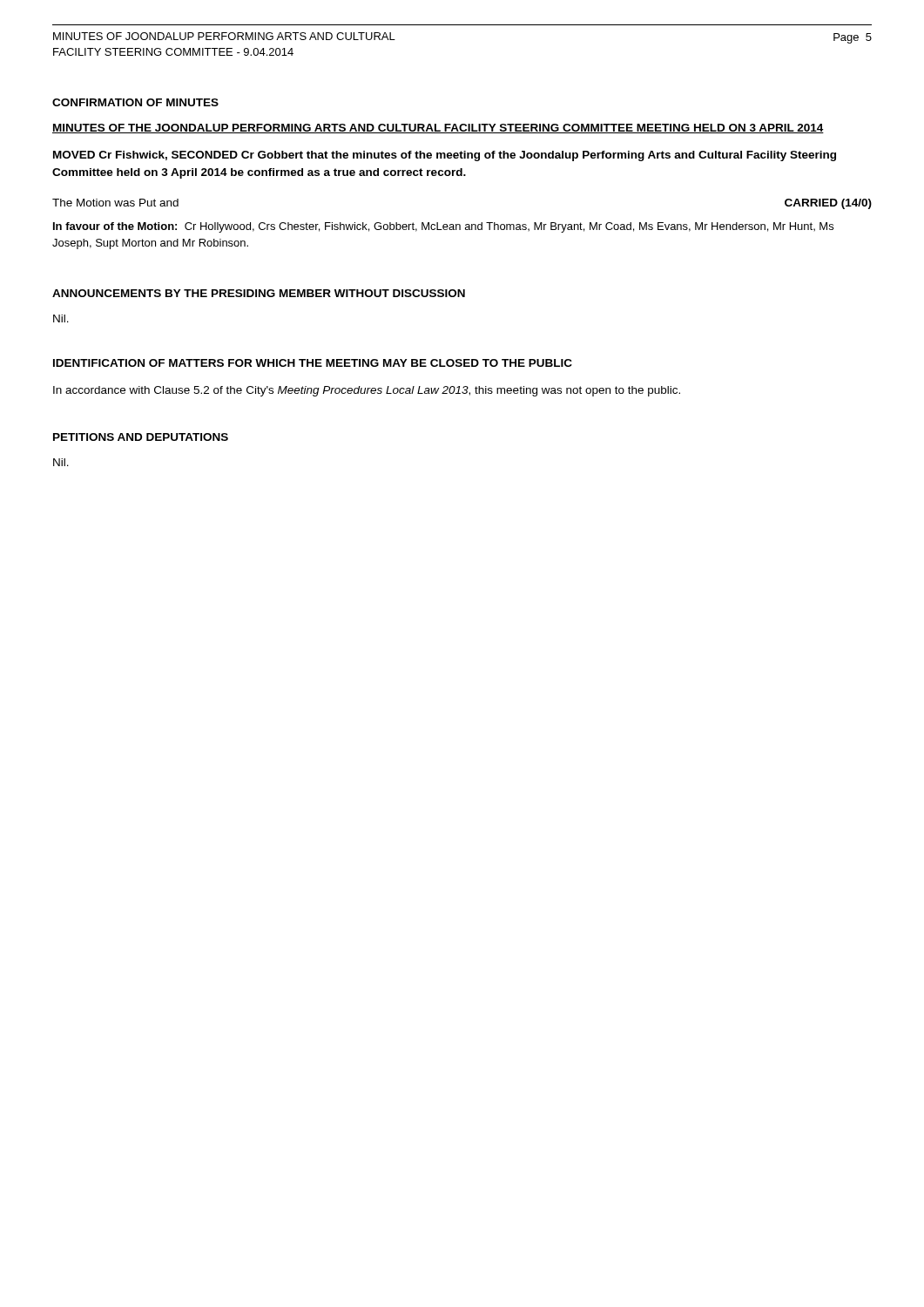Select the text block that says "In favour of"
Image resolution: width=924 pixels, height=1307 pixels.
click(443, 234)
